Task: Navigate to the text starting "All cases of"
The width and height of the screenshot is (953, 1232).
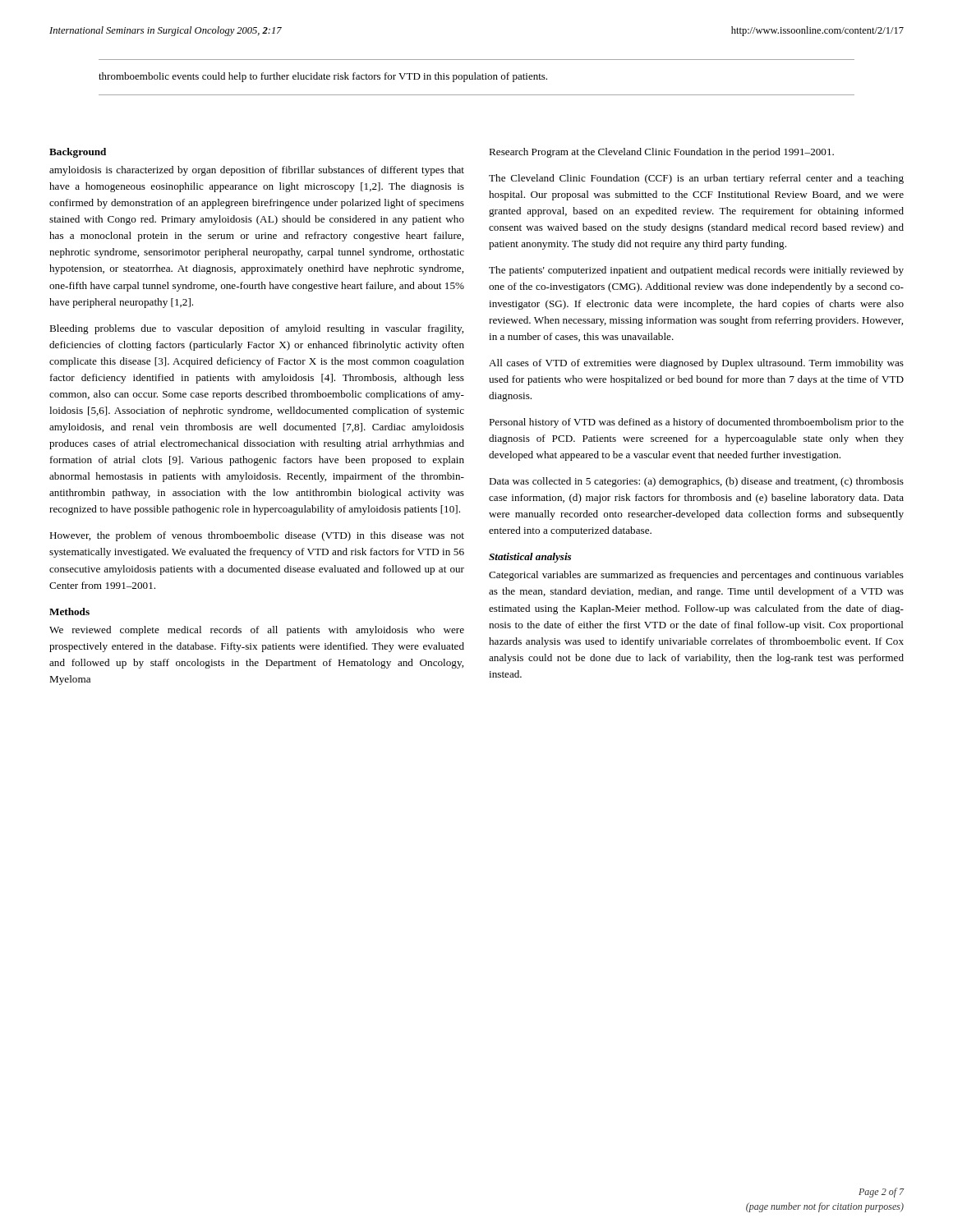Action: (696, 379)
